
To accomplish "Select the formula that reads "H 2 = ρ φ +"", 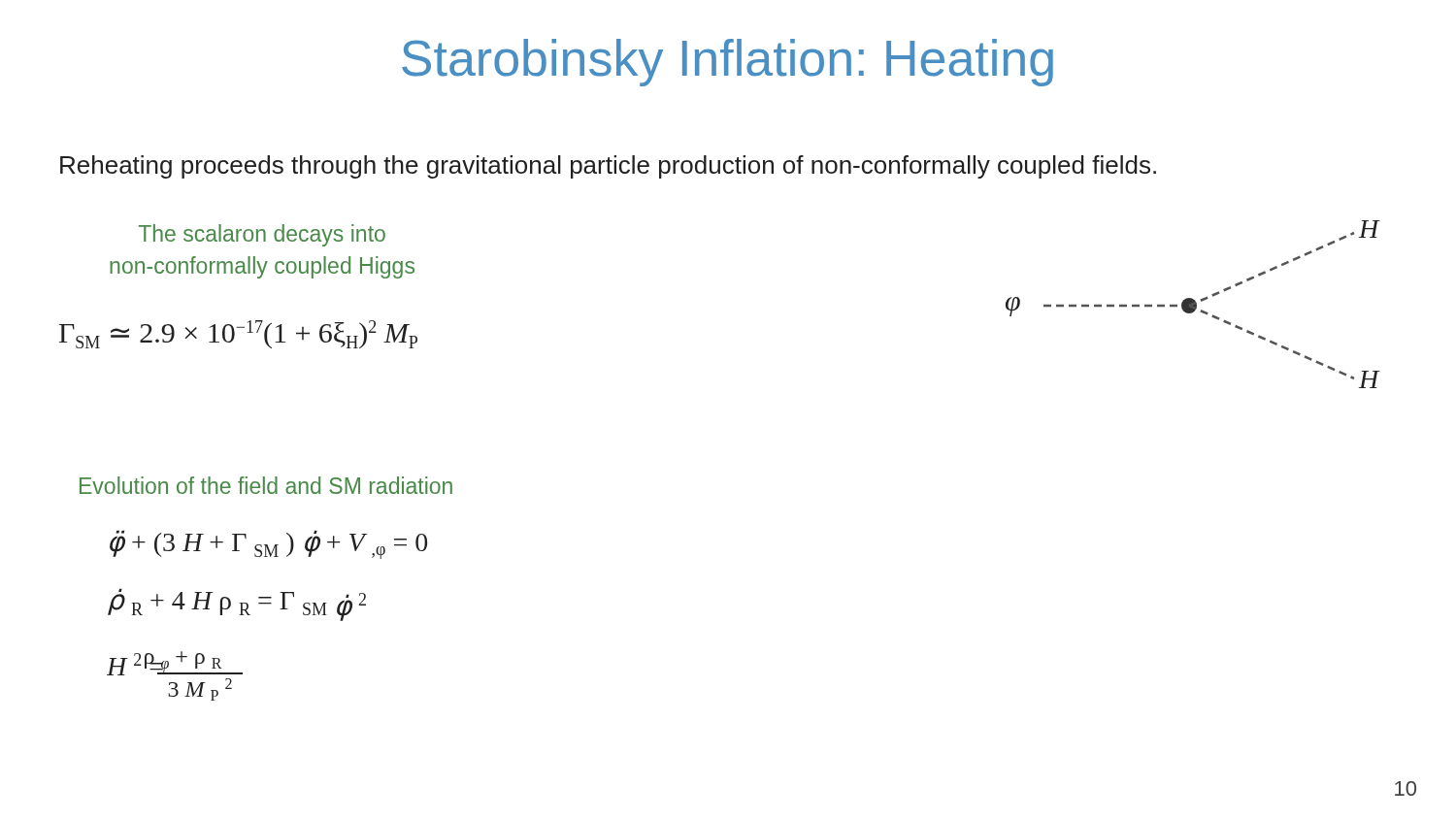I will [233, 670].
